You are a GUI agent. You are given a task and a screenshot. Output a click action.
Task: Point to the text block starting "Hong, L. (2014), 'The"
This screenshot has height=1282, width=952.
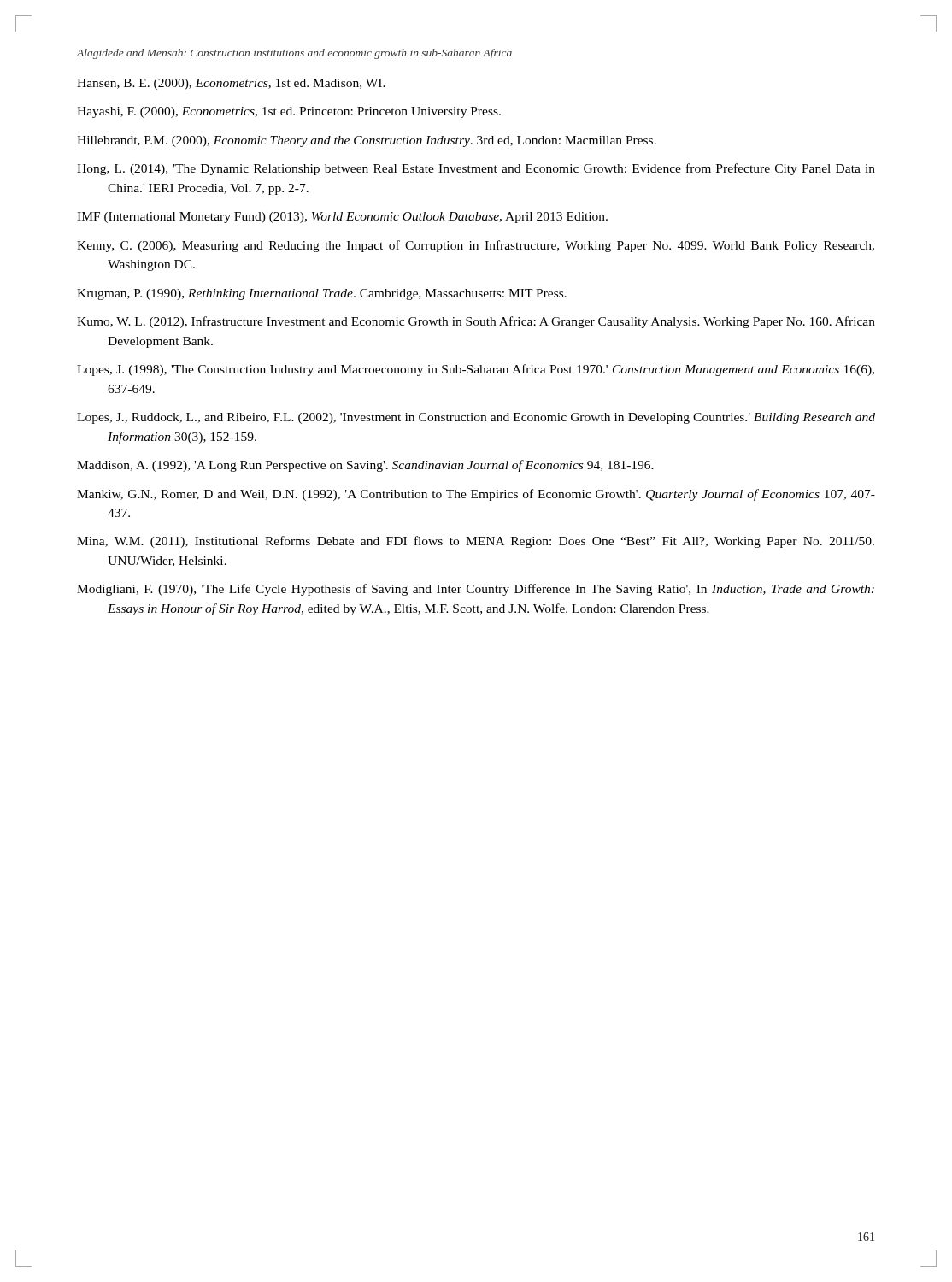[476, 179]
